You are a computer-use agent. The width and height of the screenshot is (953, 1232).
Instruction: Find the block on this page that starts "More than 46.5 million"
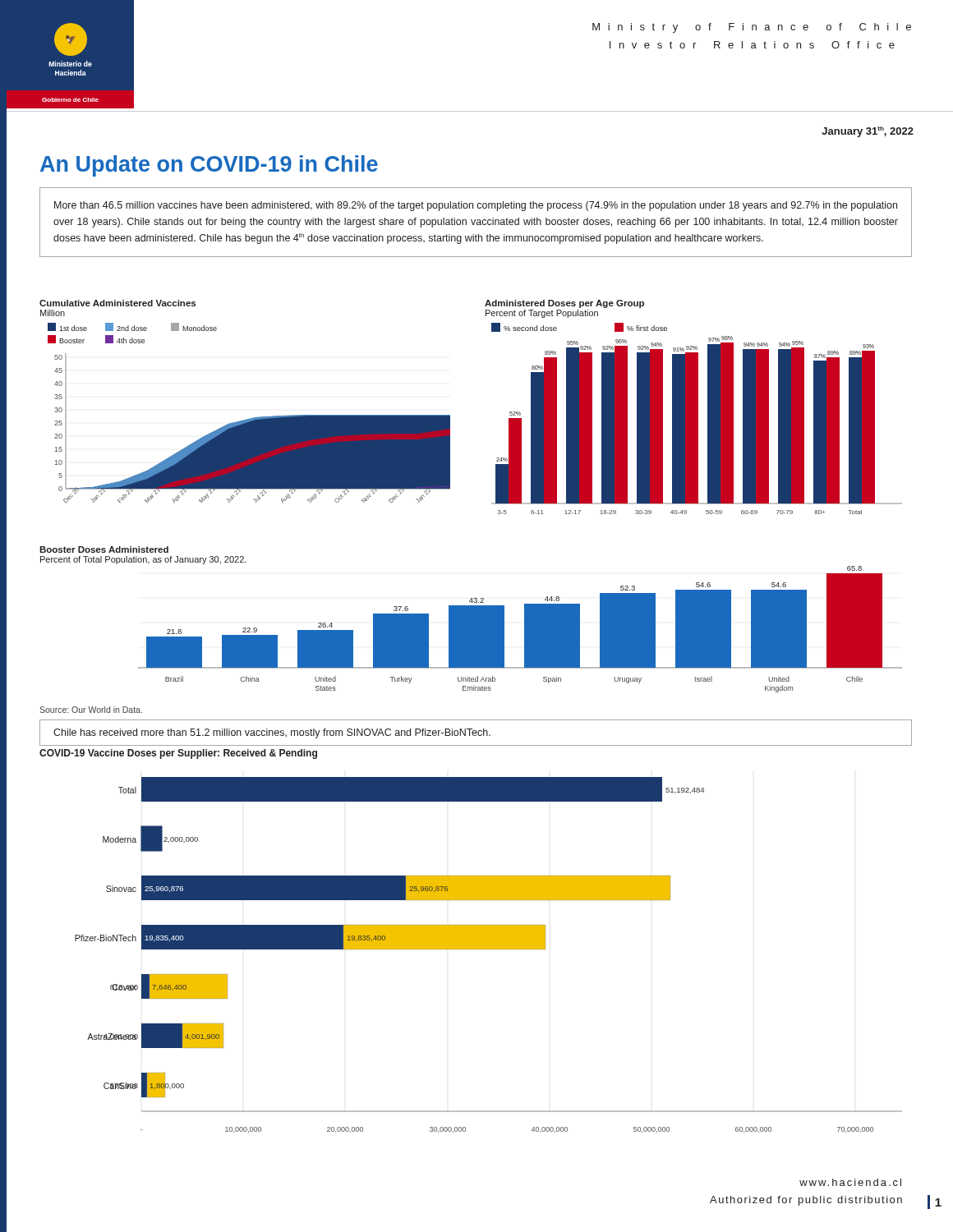tap(476, 222)
